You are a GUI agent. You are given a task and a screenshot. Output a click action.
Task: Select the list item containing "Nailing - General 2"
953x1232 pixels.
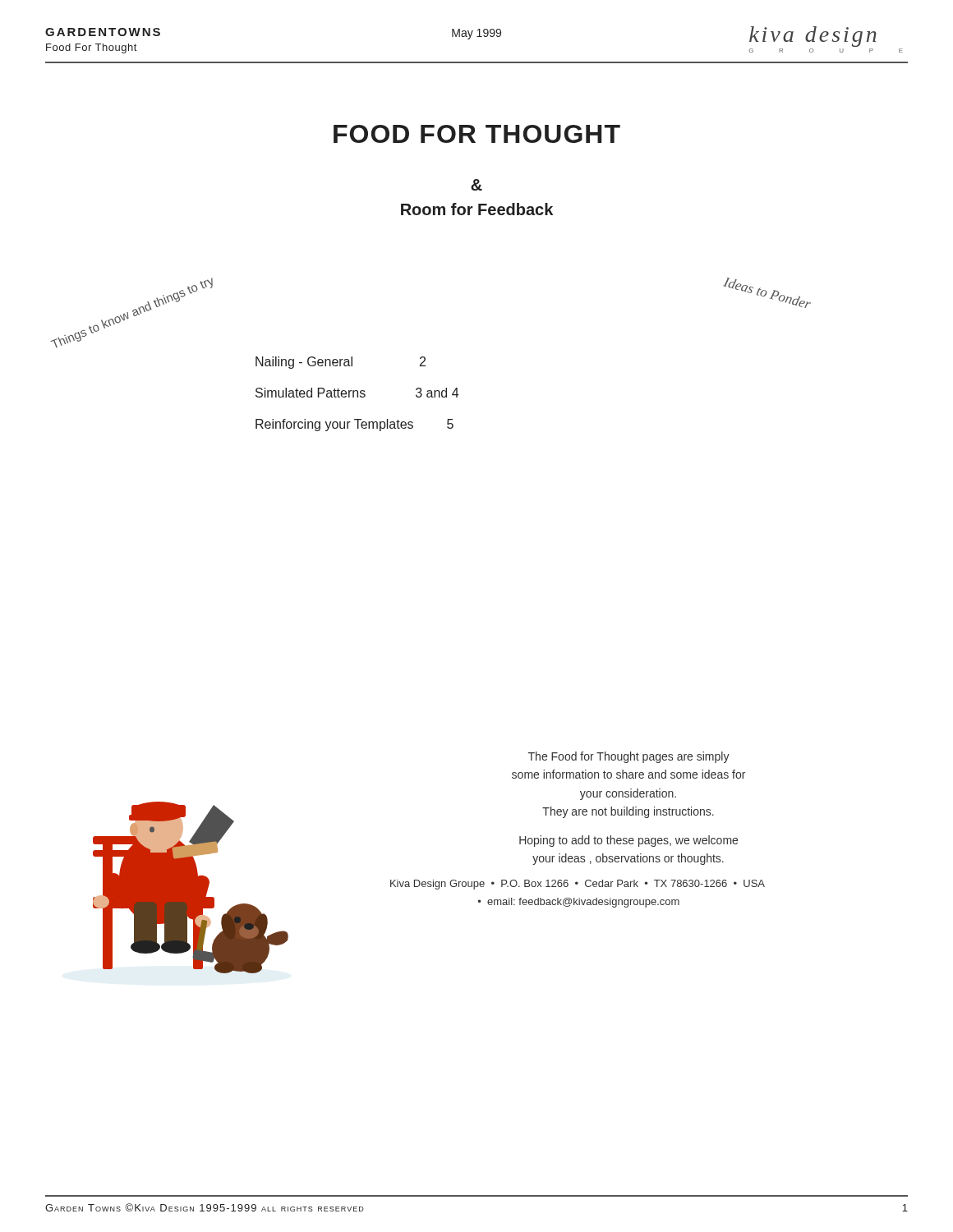(341, 363)
